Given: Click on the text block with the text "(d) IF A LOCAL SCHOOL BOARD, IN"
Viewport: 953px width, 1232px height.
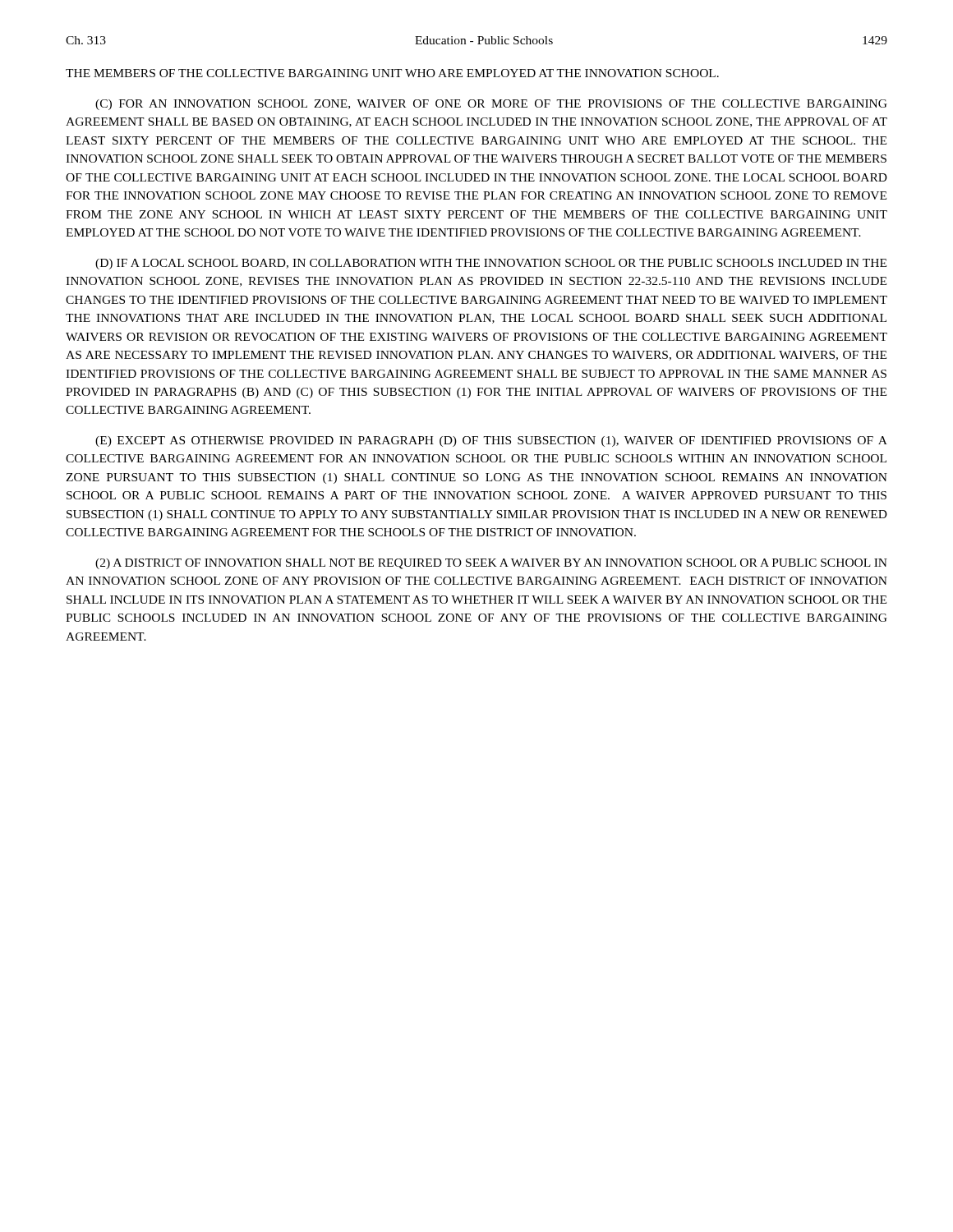Looking at the screenshot, I should [476, 336].
